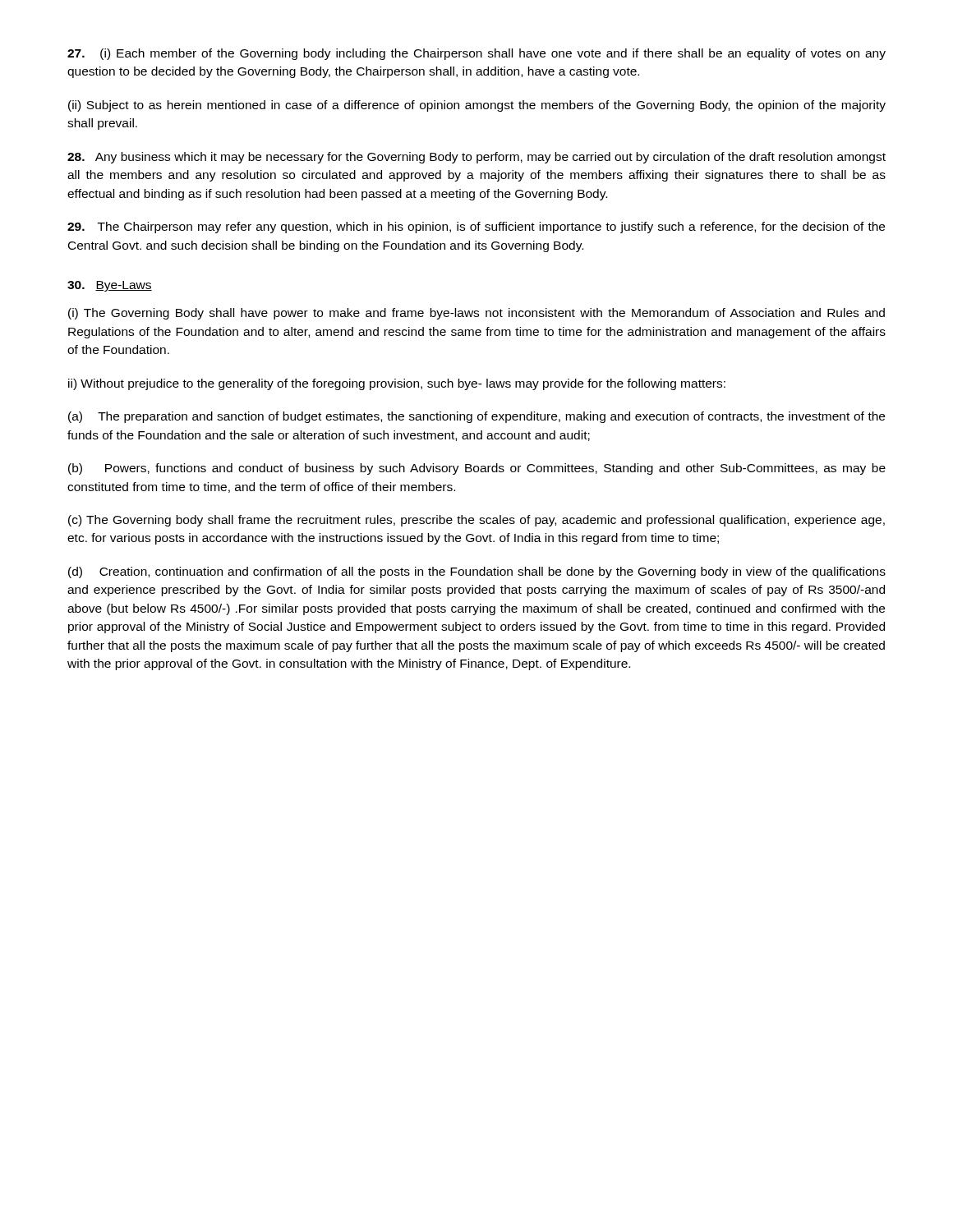Select the text block that reads "(i) Each member of the Governing body including"
This screenshot has height=1232, width=953.
(476, 62)
